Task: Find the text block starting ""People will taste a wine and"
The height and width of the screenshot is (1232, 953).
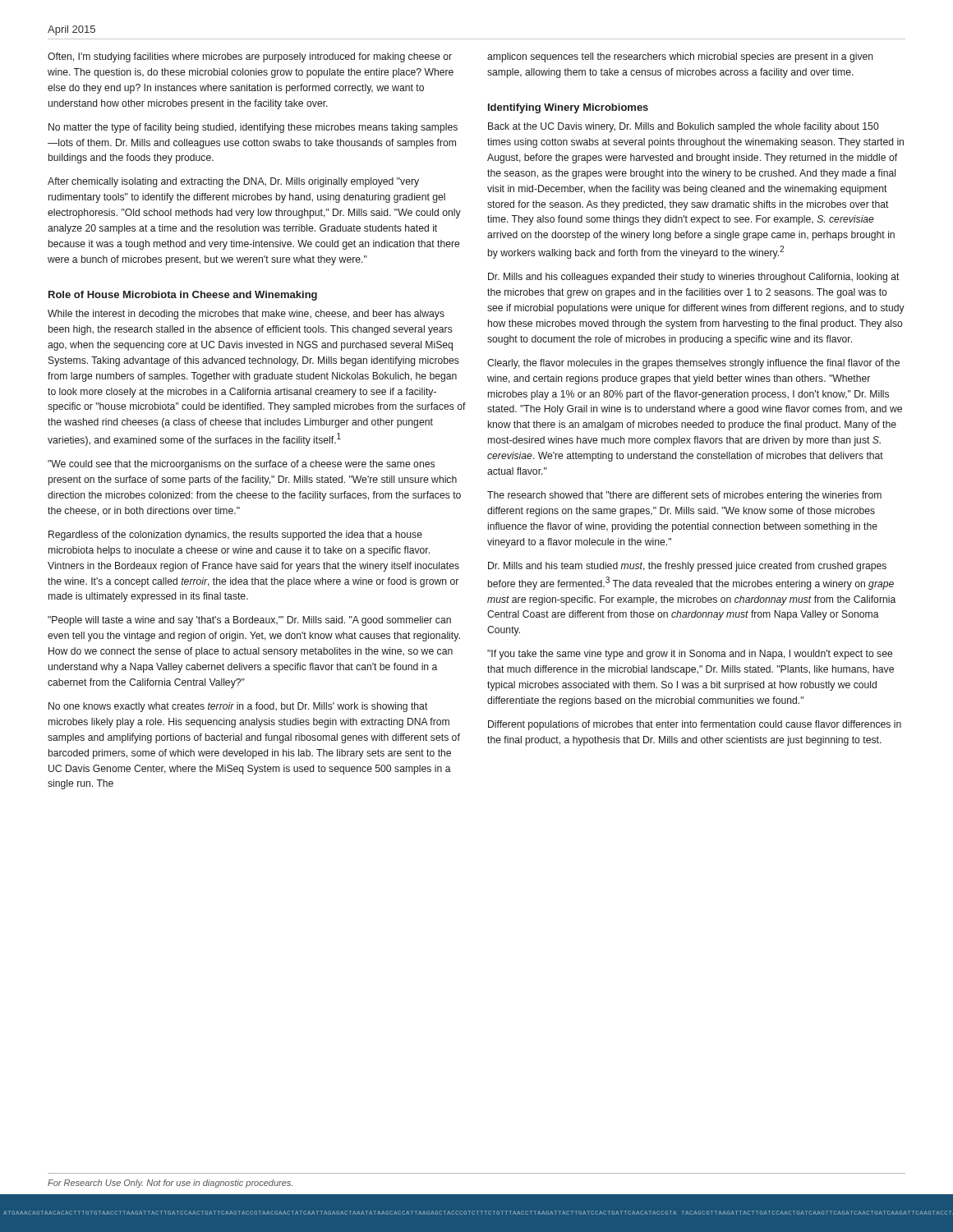Action: (x=254, y=651)
